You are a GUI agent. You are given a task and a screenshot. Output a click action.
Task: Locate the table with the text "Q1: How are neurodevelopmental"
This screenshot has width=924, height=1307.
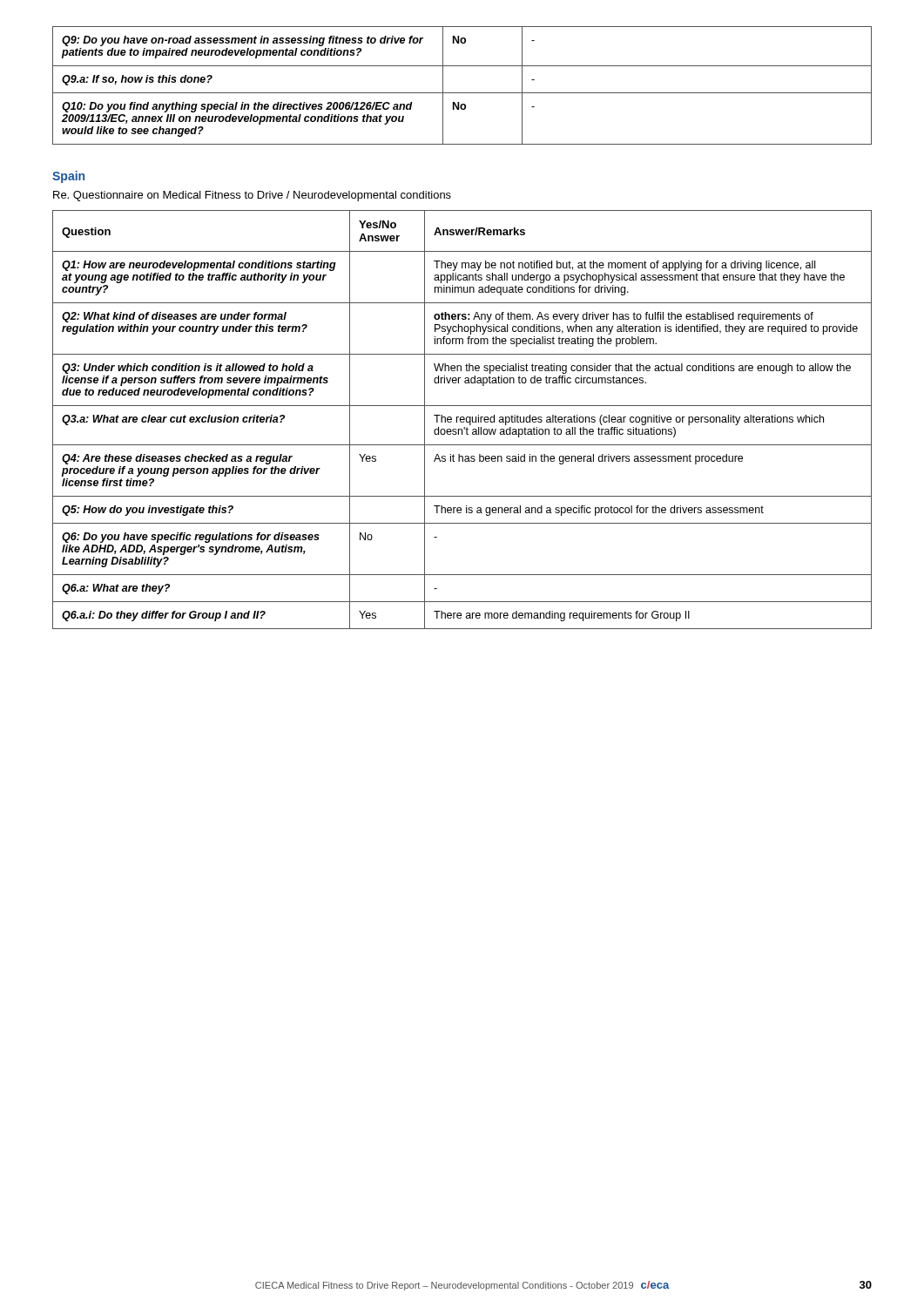(462, 420)
